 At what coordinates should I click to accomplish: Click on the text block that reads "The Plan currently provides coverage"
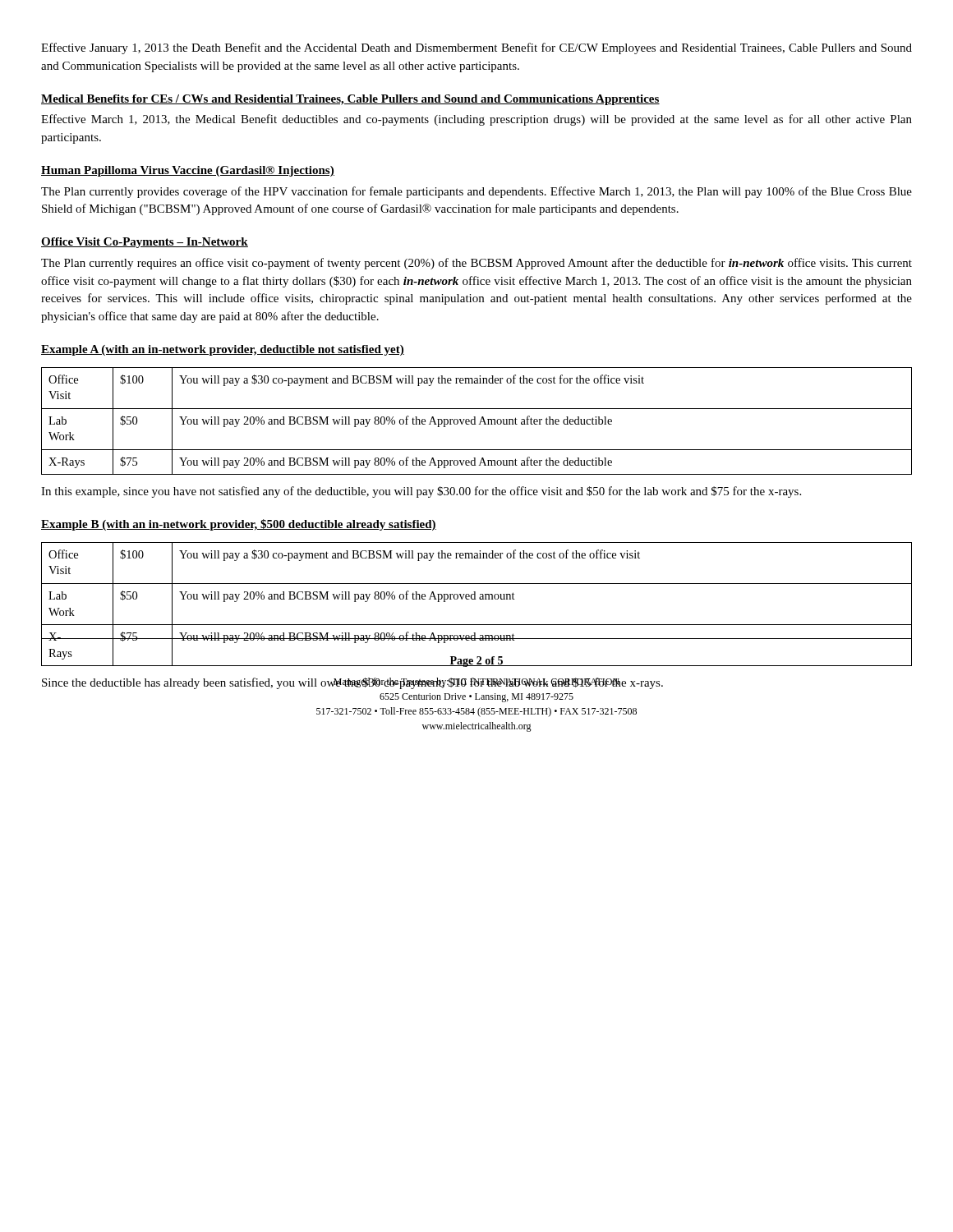476,201
